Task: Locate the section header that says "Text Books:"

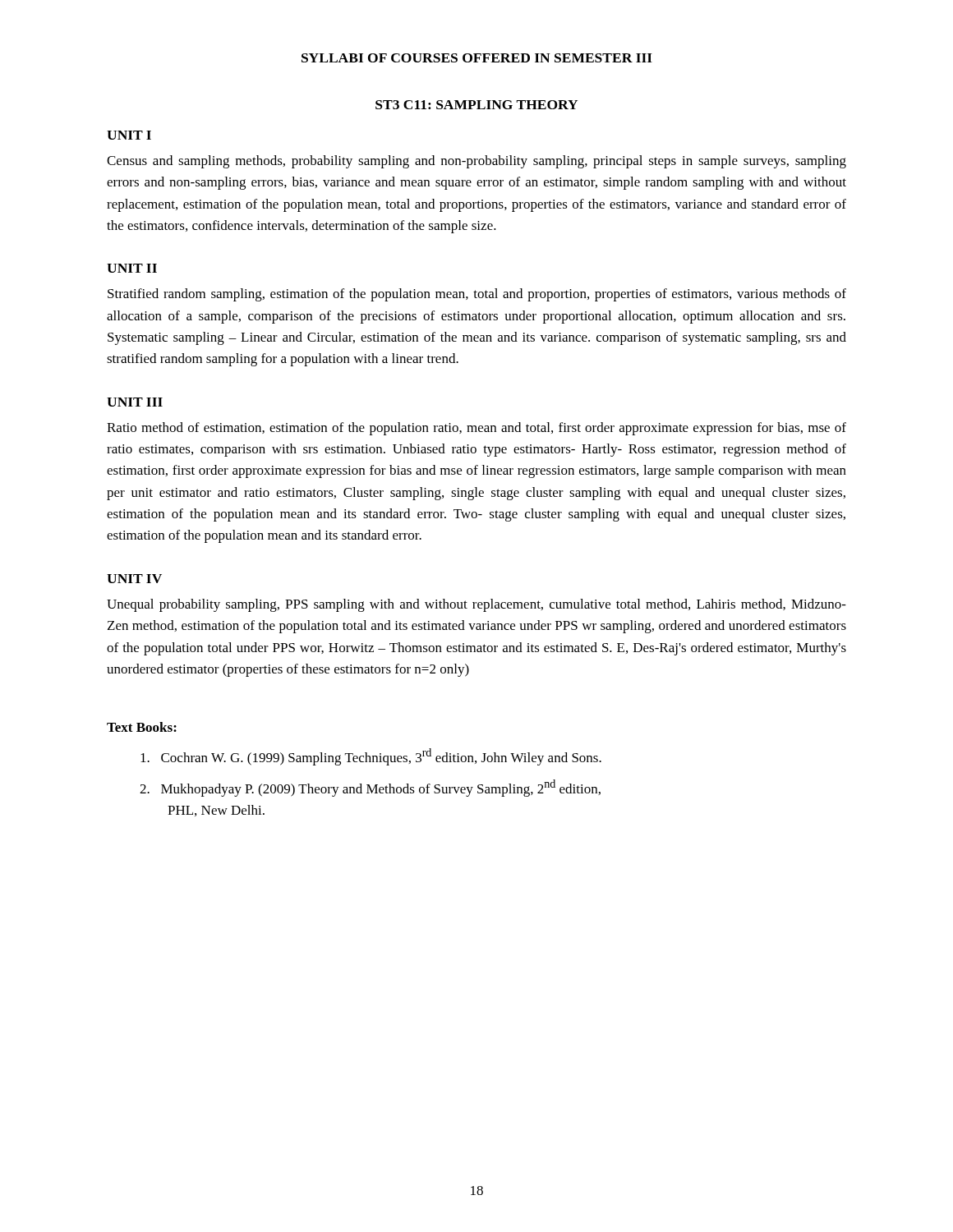Action: [x=142, y=727]
